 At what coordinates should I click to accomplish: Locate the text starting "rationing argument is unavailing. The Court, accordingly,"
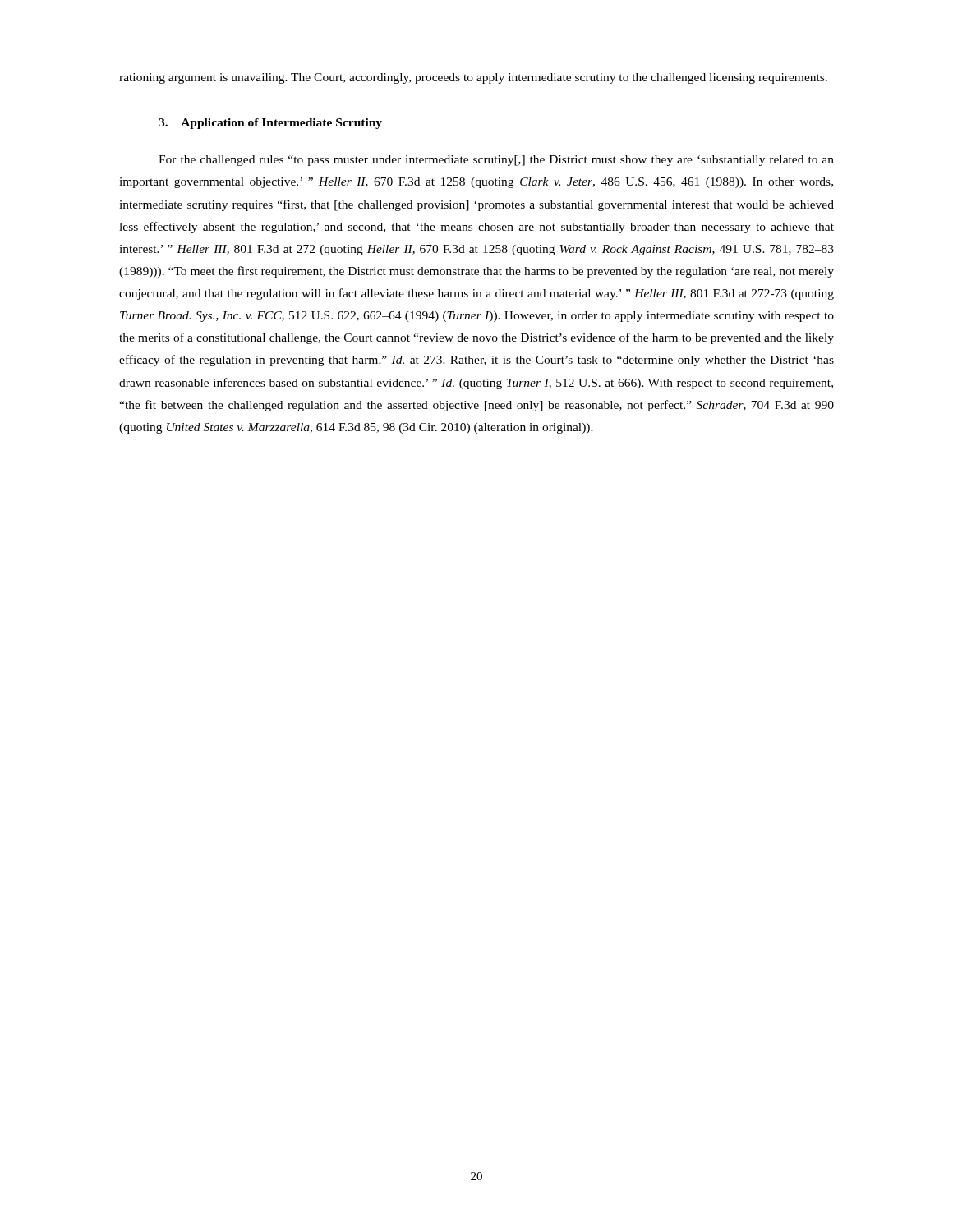click(473, 77)
